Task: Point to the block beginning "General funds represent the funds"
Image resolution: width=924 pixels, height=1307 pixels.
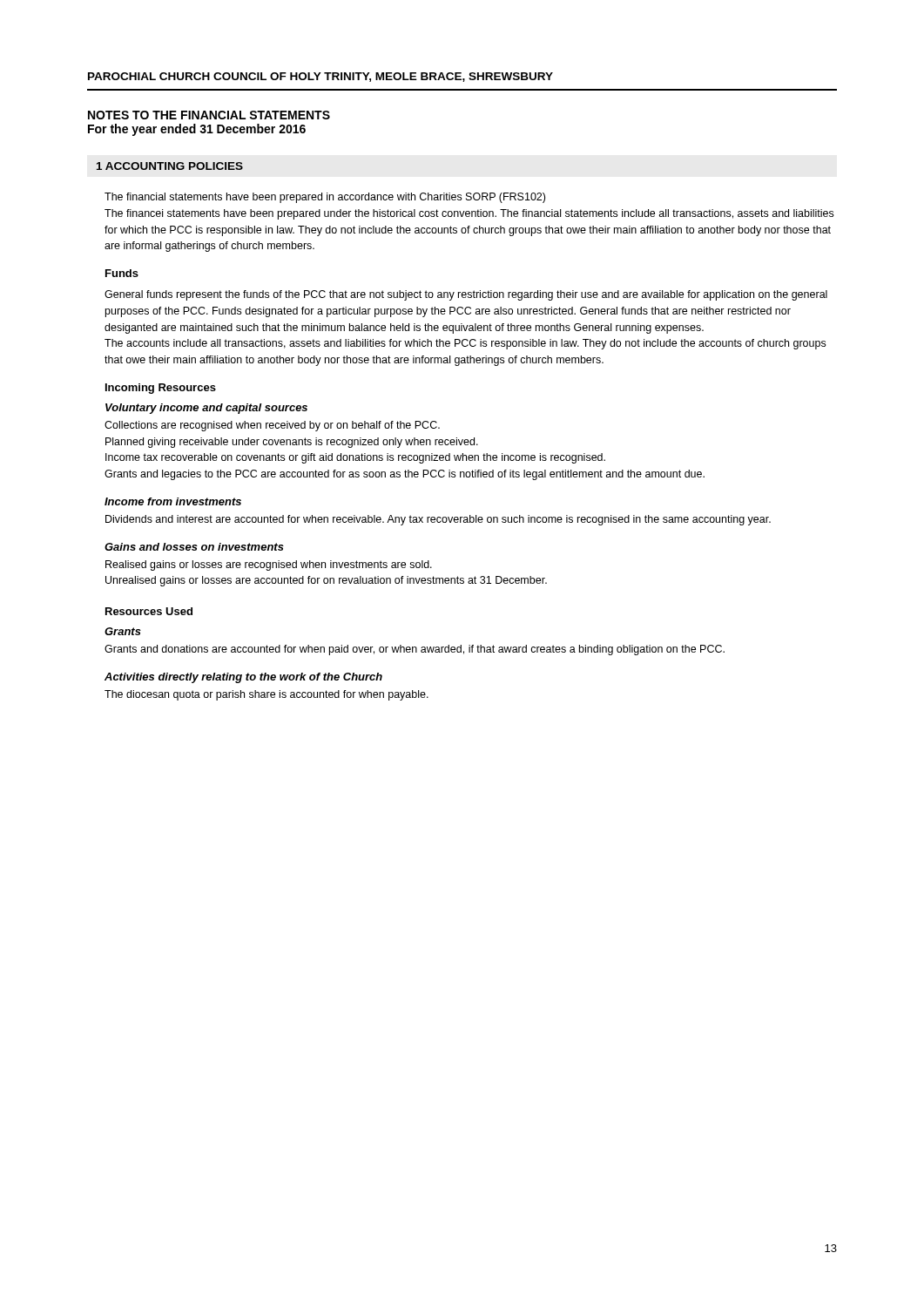Action: tap(471, 327)
